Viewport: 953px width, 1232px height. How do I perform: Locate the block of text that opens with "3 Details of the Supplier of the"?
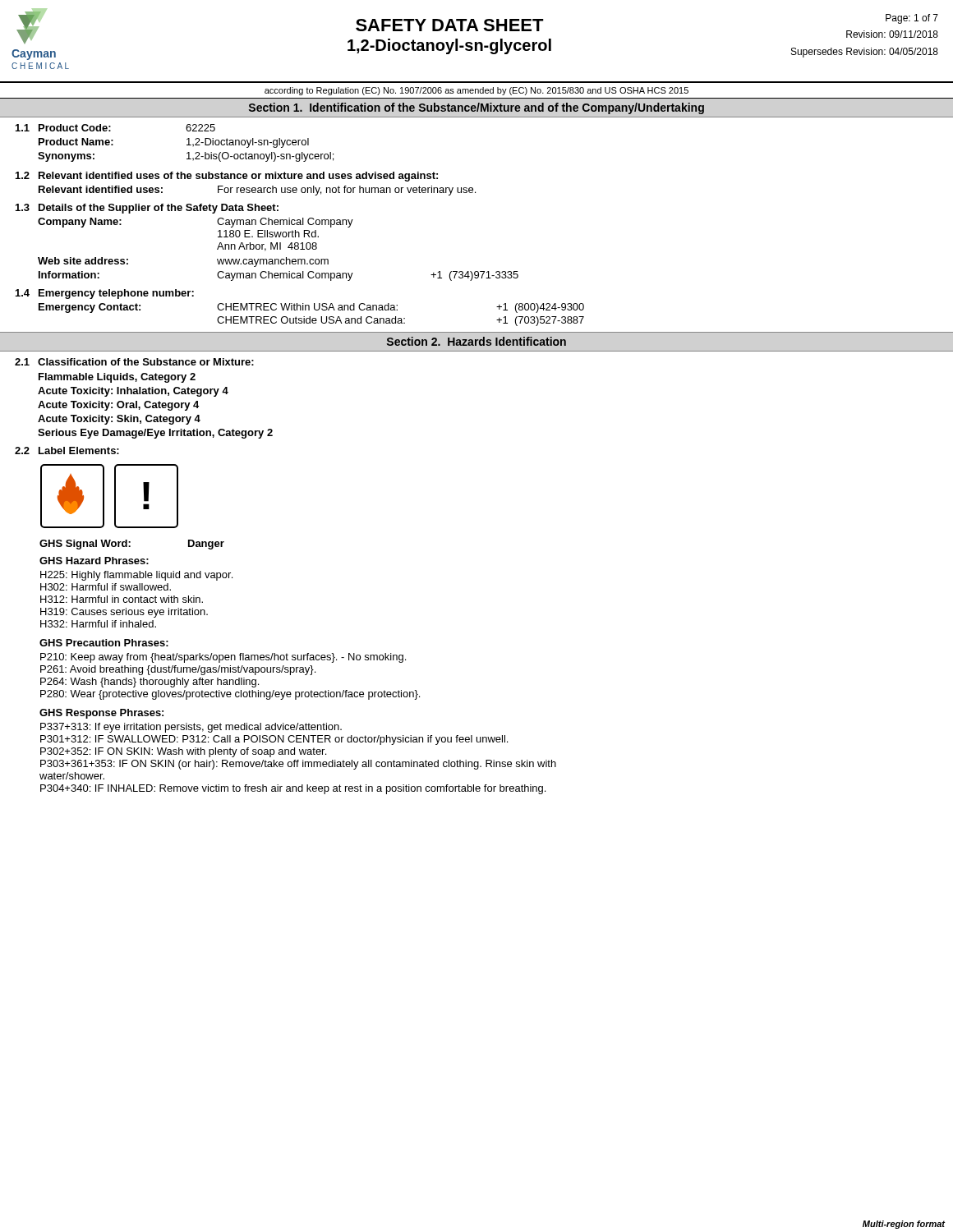tap(147, 209)
